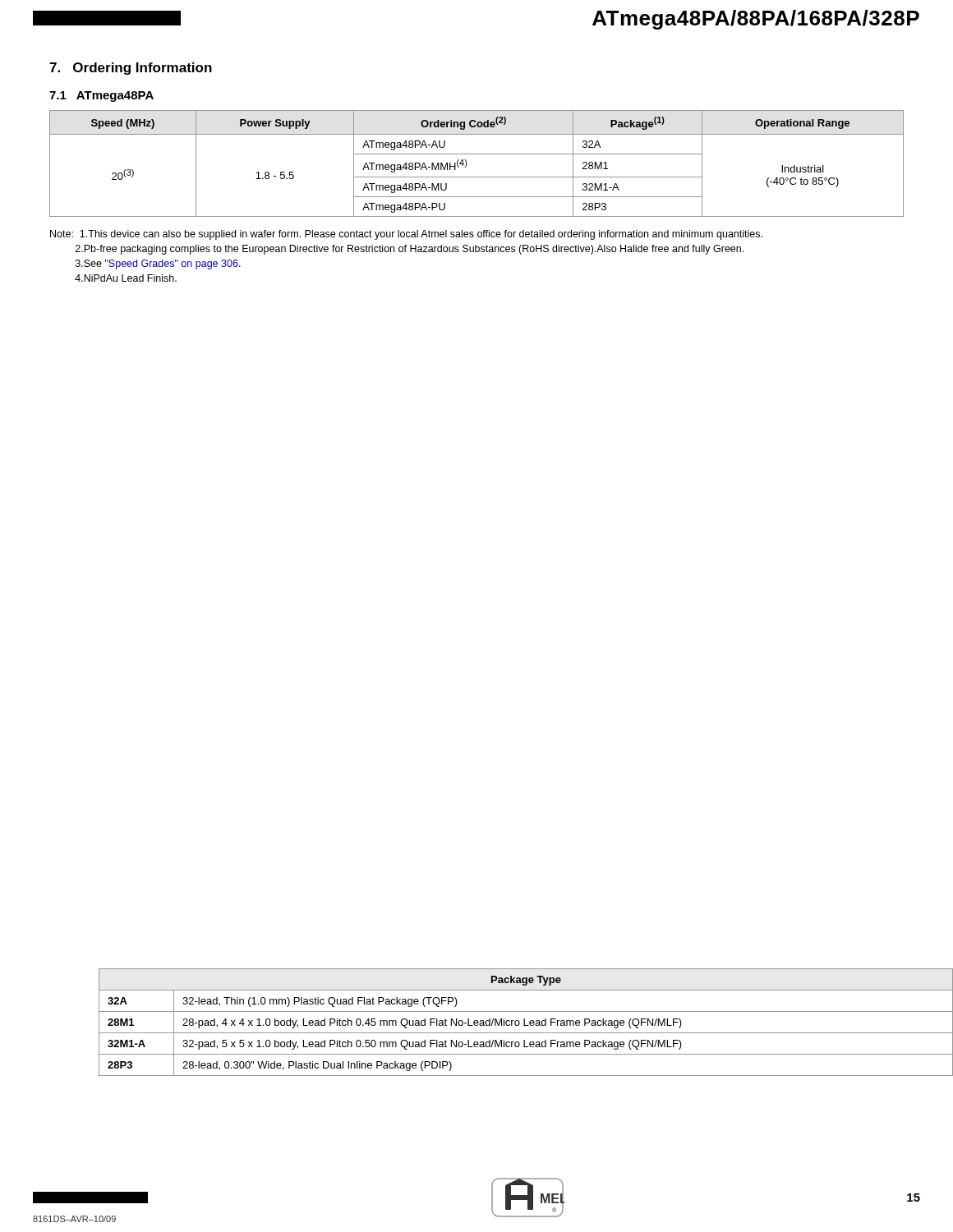
Task: Find the footnote containing "NiPdAu Lead Finish."
Action: click(x=126, y=278)
